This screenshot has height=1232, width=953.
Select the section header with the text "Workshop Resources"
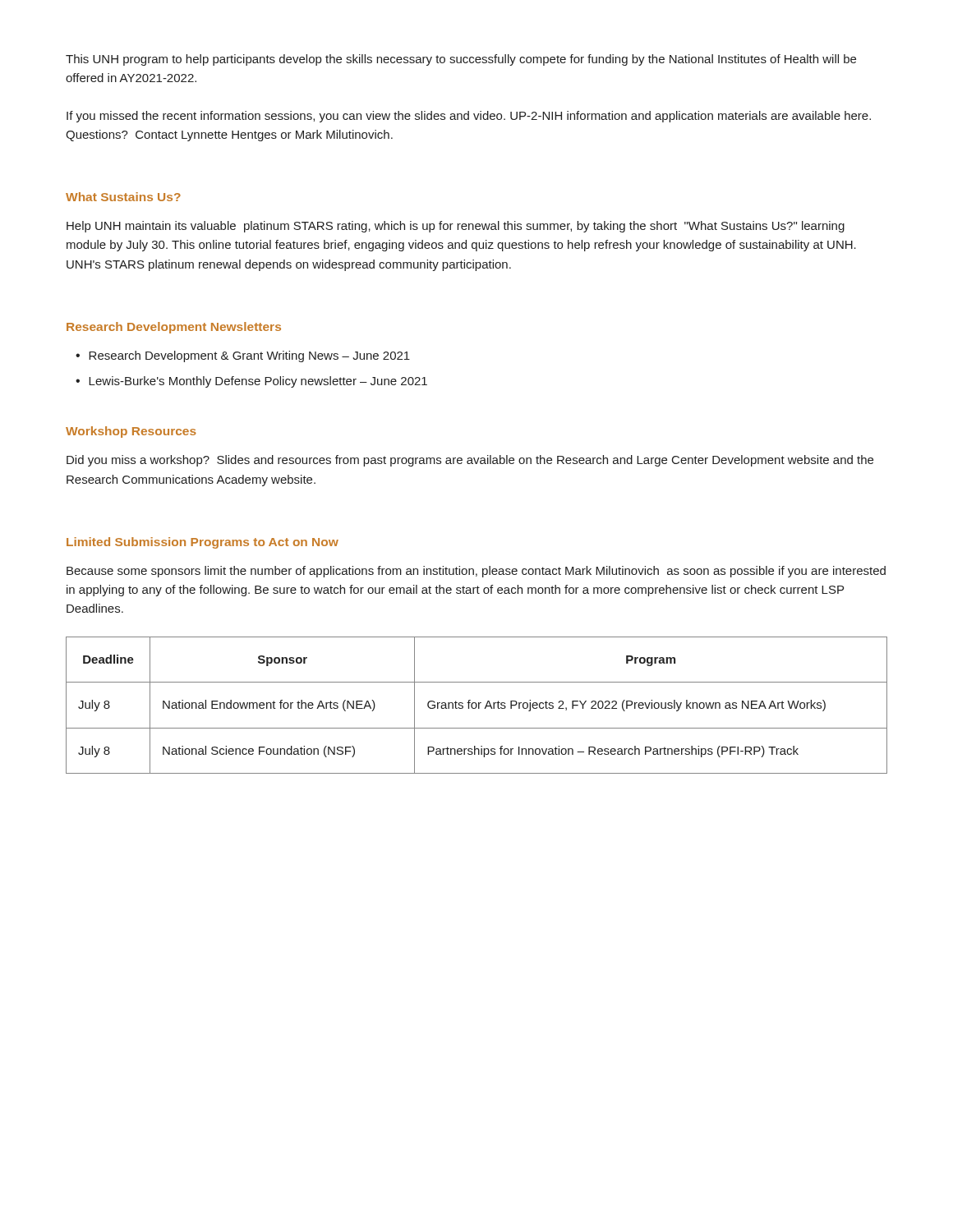pyautogui.click(x=131, y=431)
